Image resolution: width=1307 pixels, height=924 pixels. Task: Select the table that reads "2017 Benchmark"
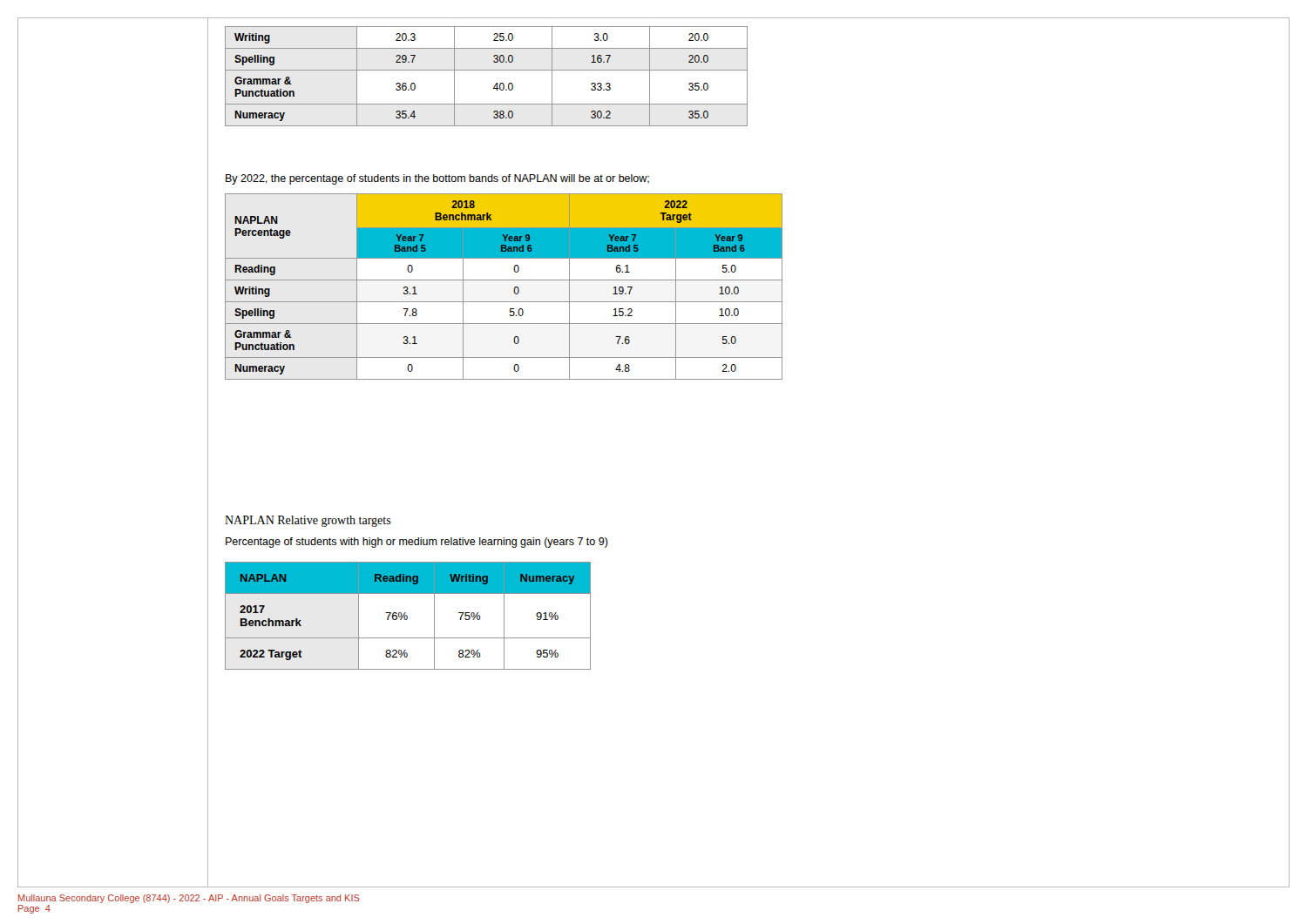pos(408,616)
